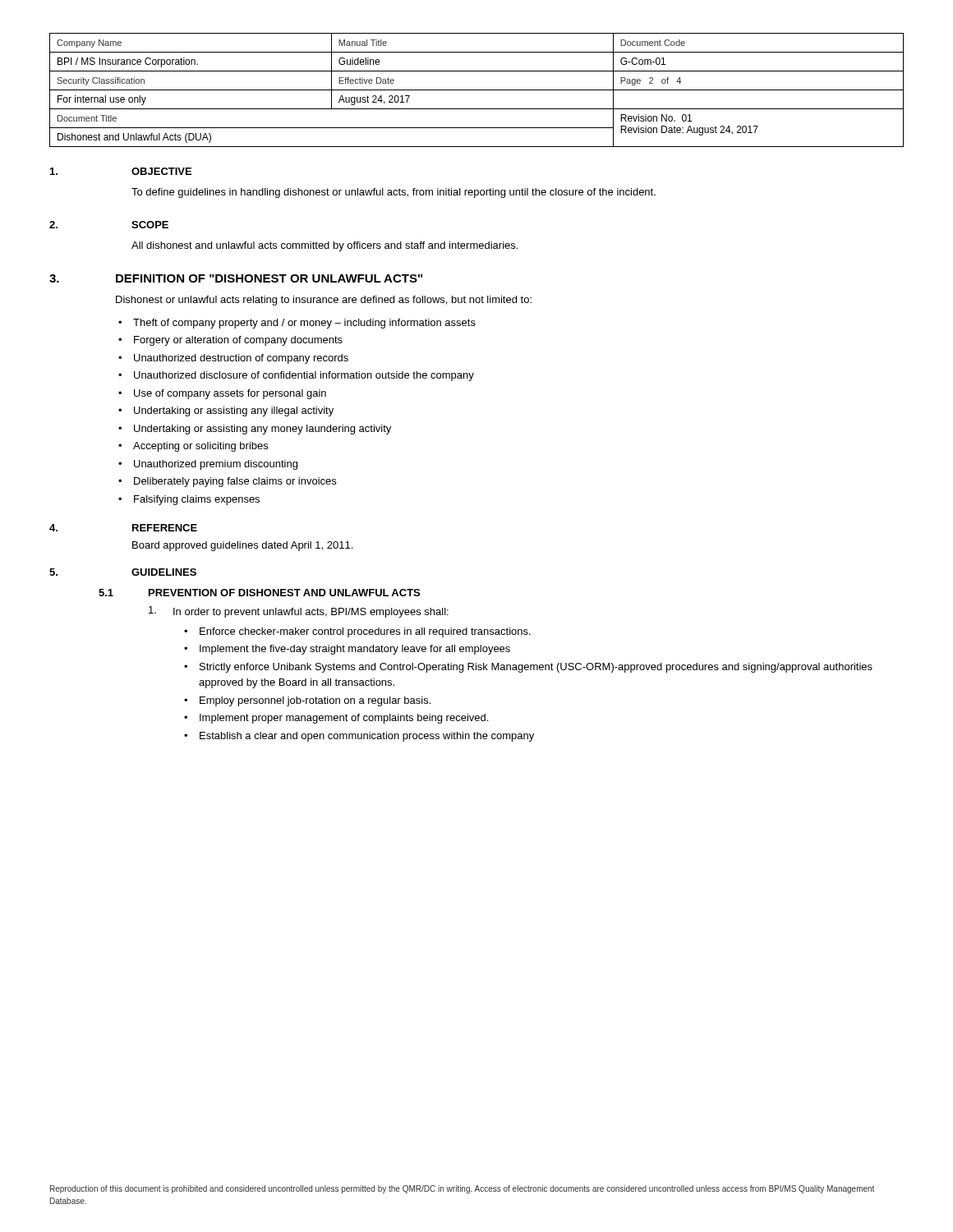Navigate to the text starting "Implement the five-day straight mandatory leave for all"
This screenshot has height=1232, width=953.
tap(355, 648)
